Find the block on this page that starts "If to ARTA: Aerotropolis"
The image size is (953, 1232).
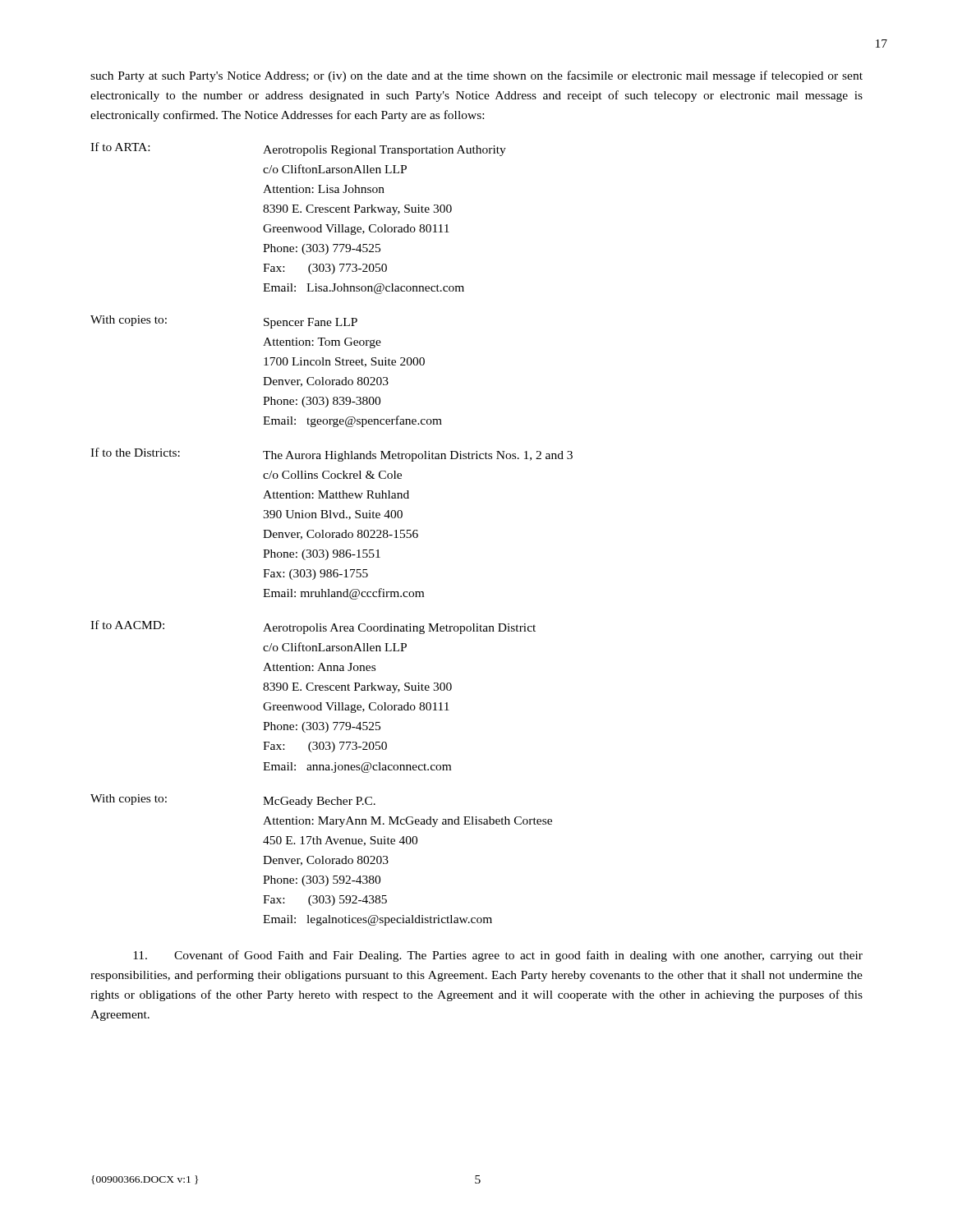coord(298,149)
